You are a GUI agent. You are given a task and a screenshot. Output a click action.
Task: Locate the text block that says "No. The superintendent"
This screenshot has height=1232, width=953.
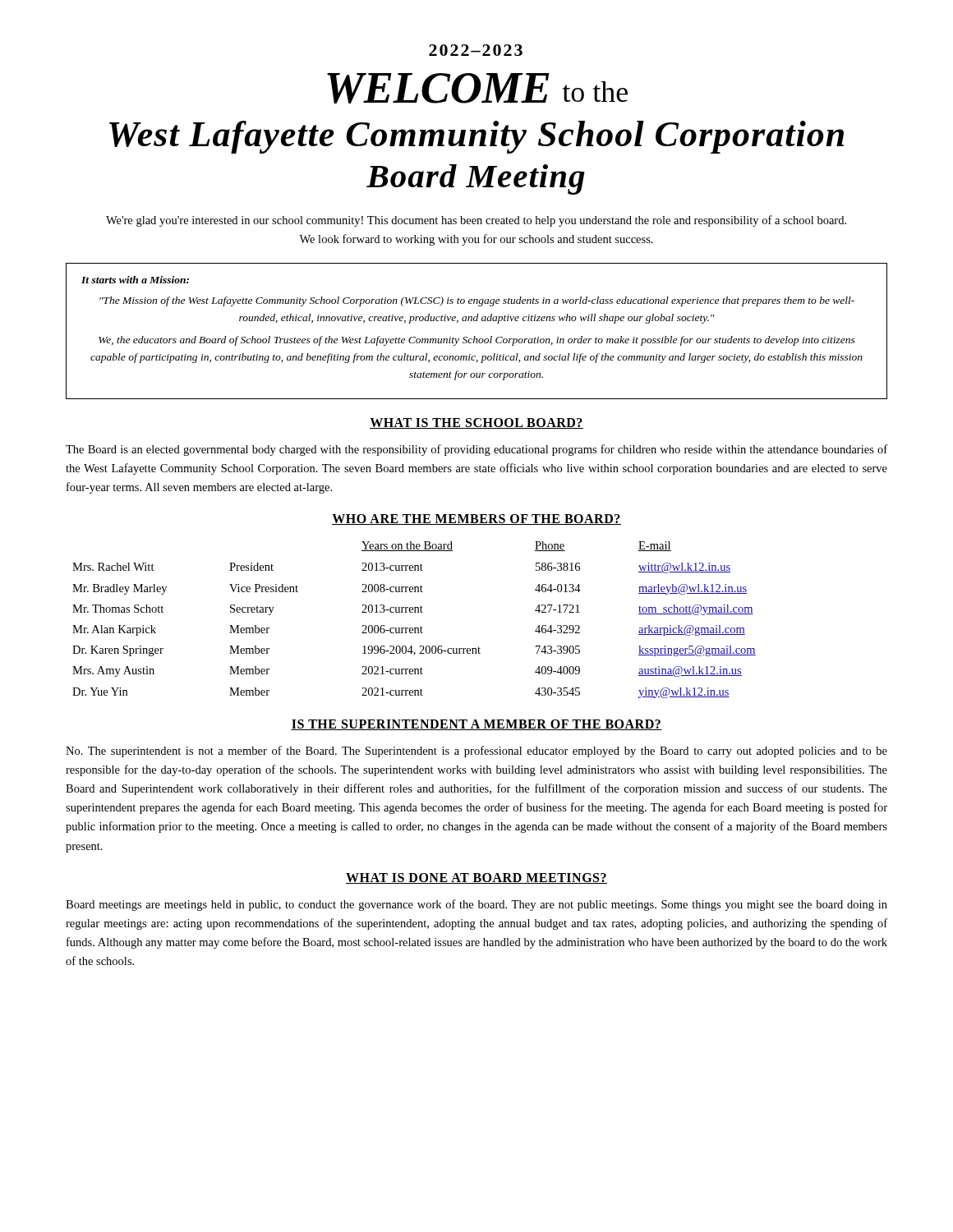476,798
